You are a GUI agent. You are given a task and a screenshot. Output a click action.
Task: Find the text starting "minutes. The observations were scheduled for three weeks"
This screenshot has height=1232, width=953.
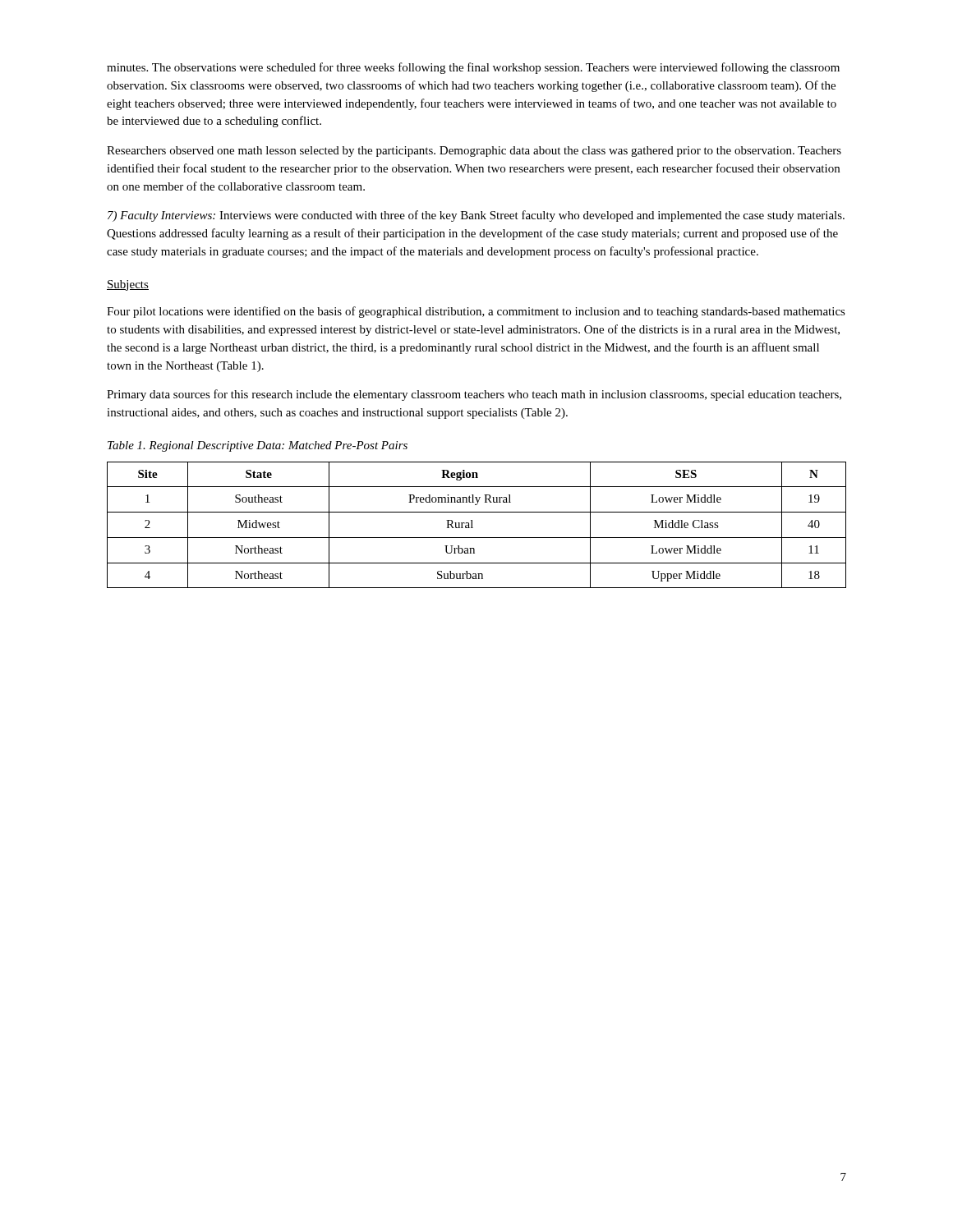[x=476, y=95]
